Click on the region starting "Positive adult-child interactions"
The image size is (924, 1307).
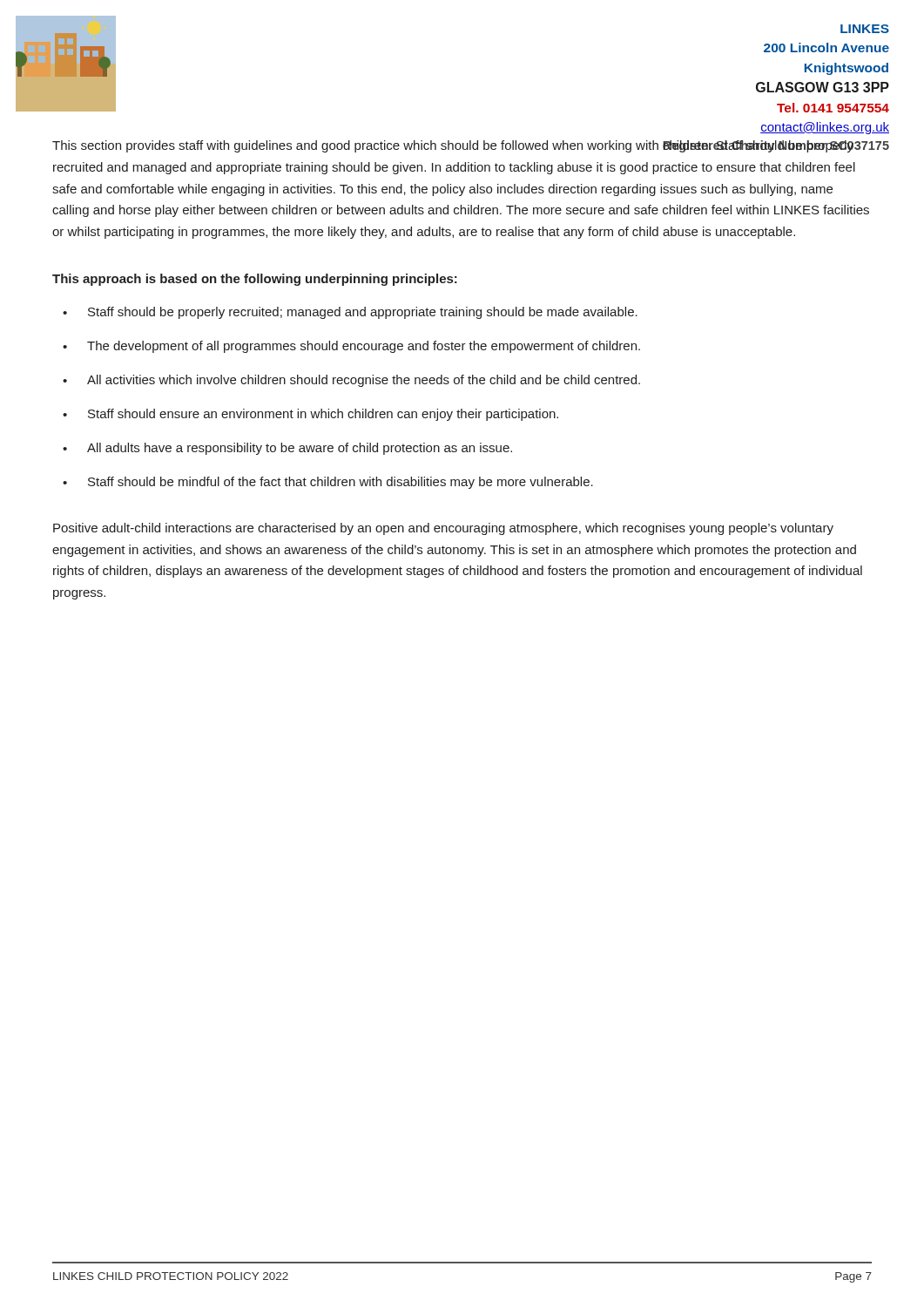[x=457, y=560]
